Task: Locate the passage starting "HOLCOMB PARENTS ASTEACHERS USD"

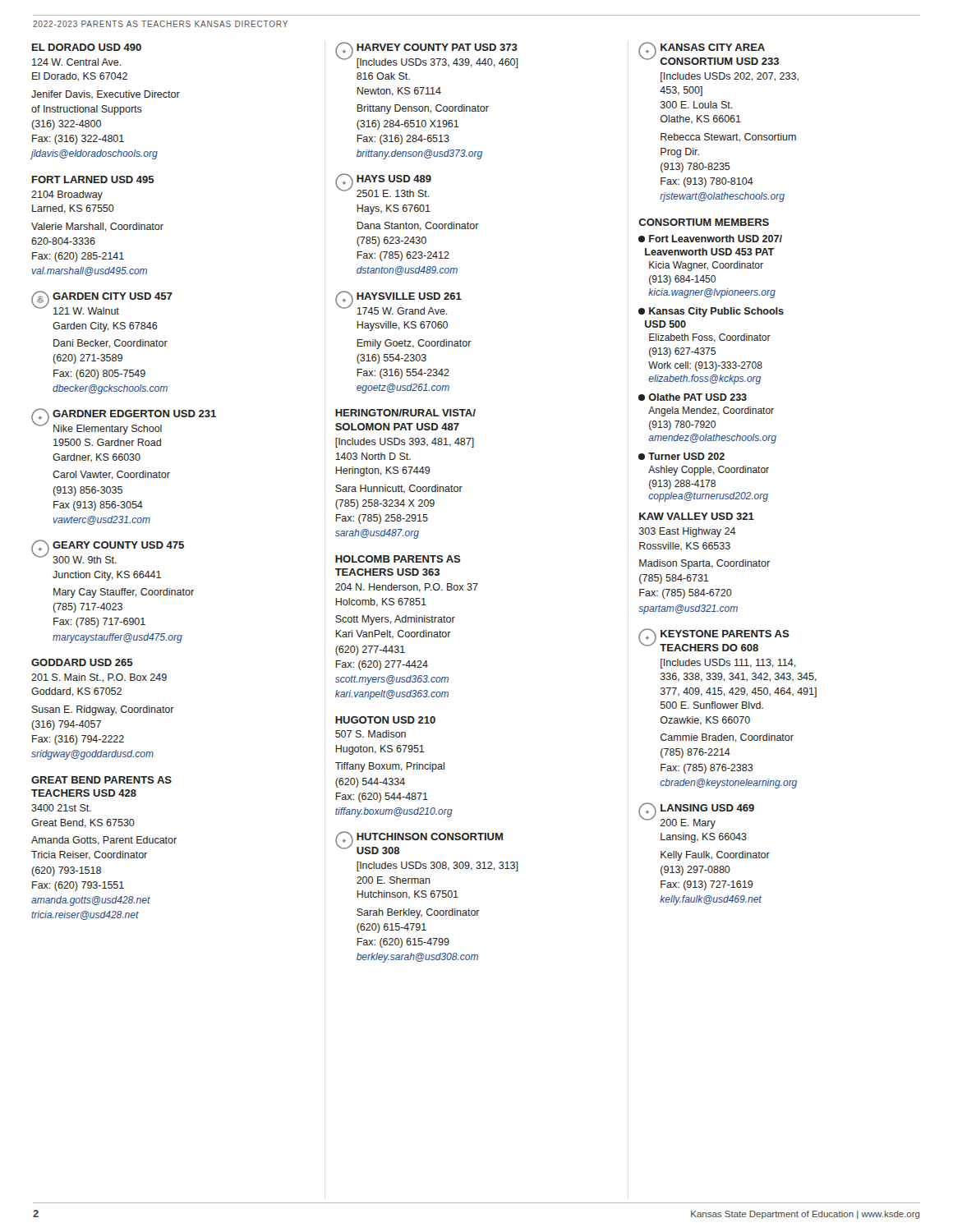Action: point(398,559)
